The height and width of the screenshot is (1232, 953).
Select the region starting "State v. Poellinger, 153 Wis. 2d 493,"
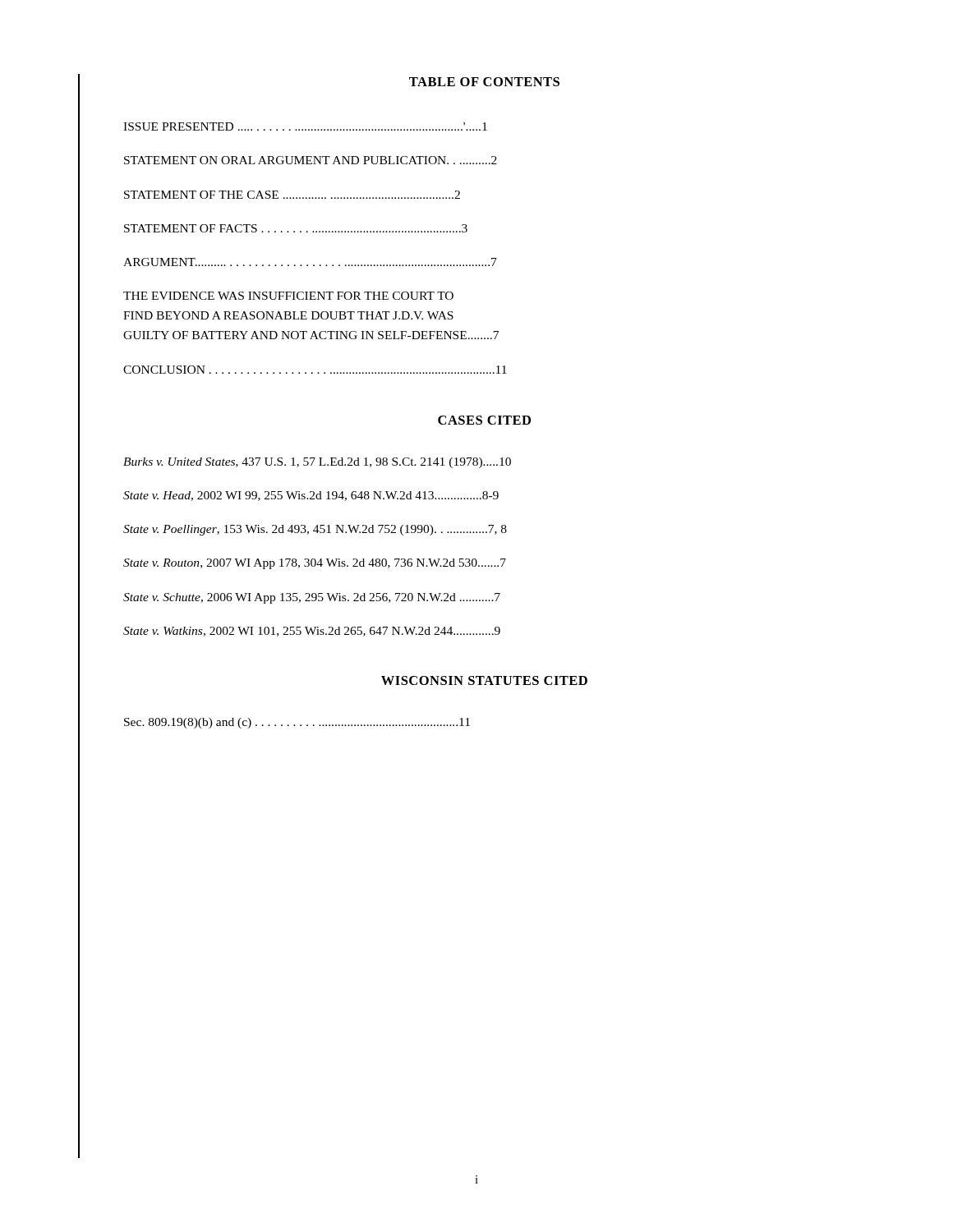315,529
